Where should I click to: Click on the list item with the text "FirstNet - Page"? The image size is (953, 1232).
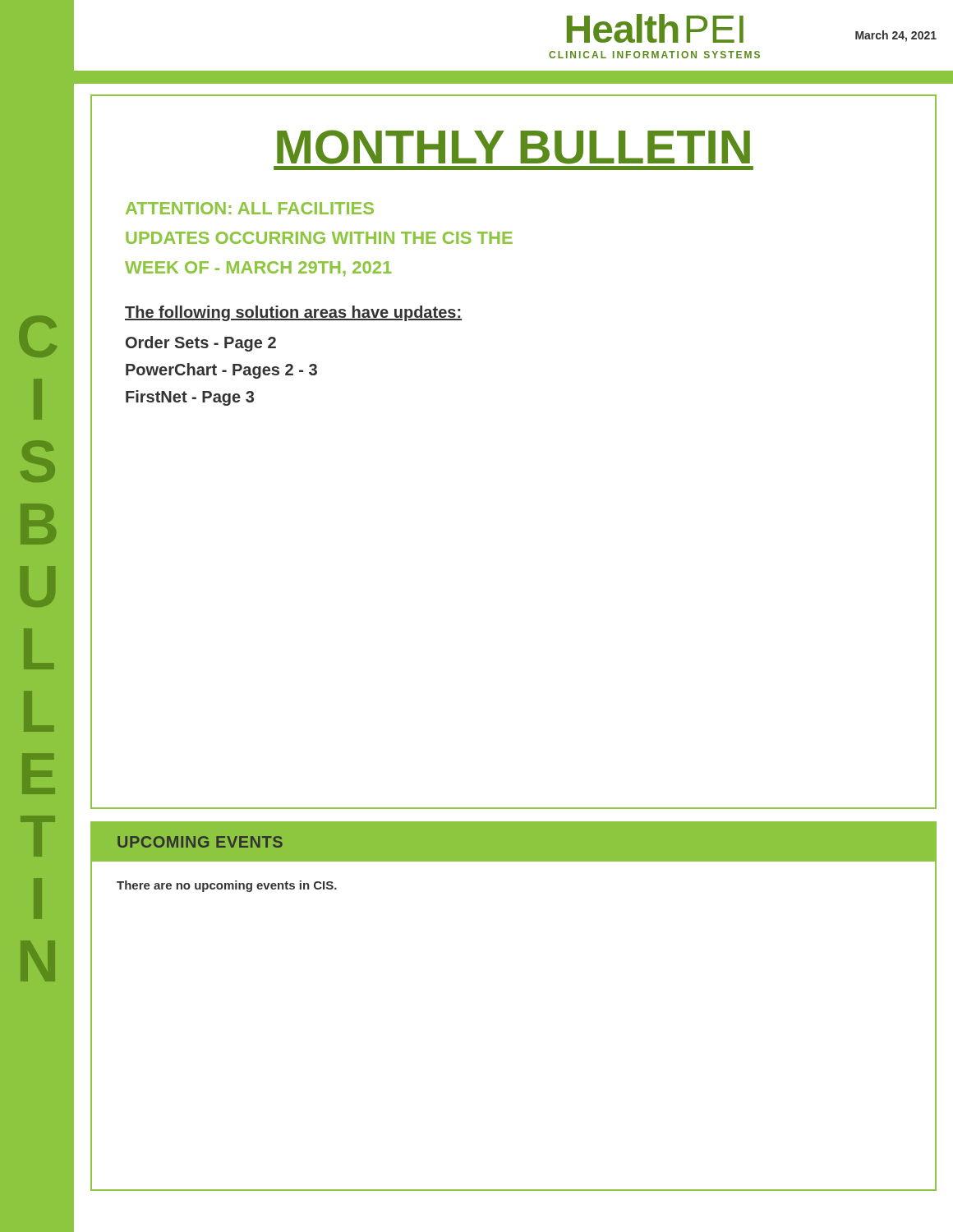click(190, 397)
